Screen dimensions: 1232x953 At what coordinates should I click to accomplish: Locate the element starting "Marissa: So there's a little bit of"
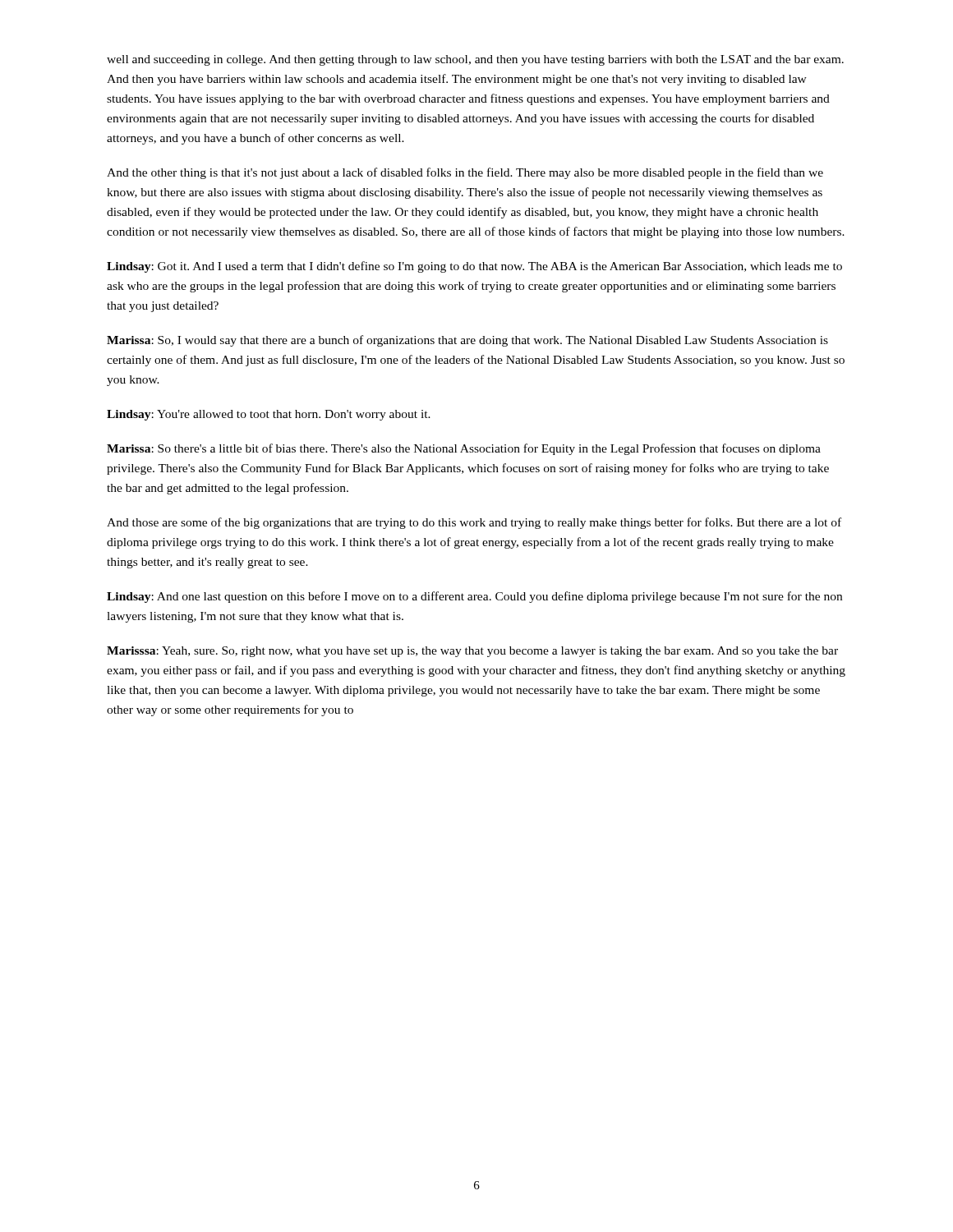click(x=468, y=468)
